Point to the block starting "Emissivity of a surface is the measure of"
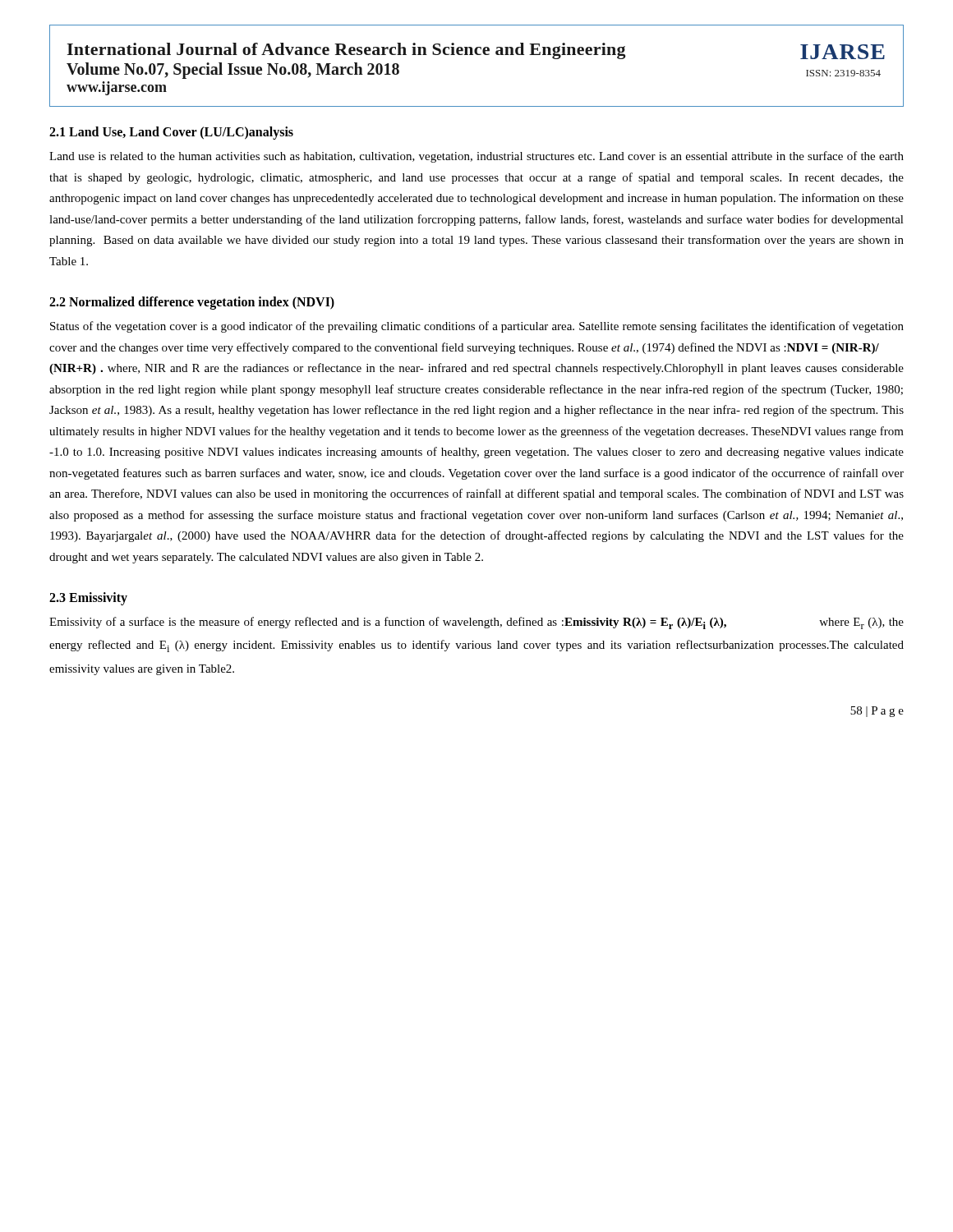The width and height of the screenshot is (953, 1232). [x=476, y=645]
